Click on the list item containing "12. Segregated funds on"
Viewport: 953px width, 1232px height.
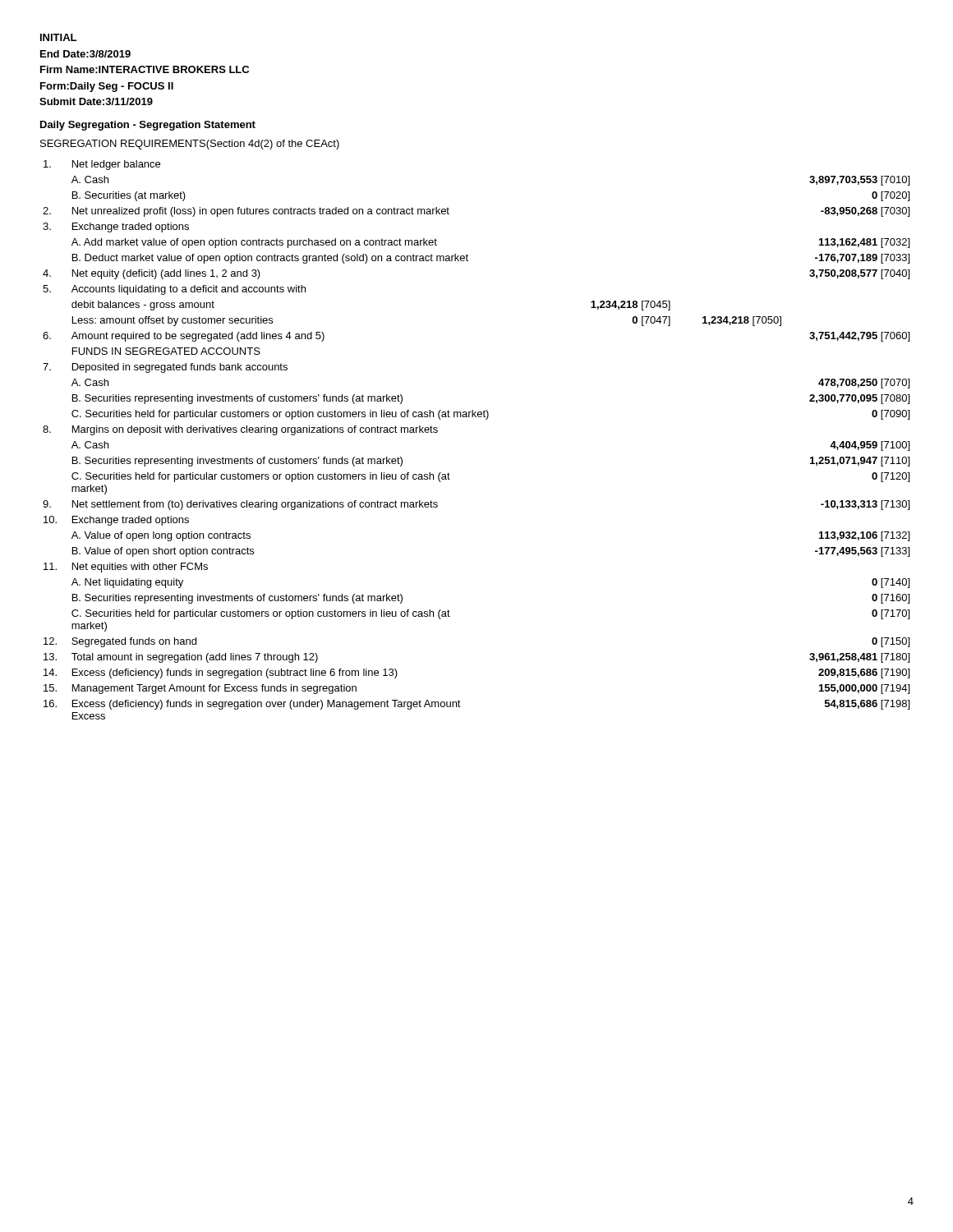(x=134, y=642)
